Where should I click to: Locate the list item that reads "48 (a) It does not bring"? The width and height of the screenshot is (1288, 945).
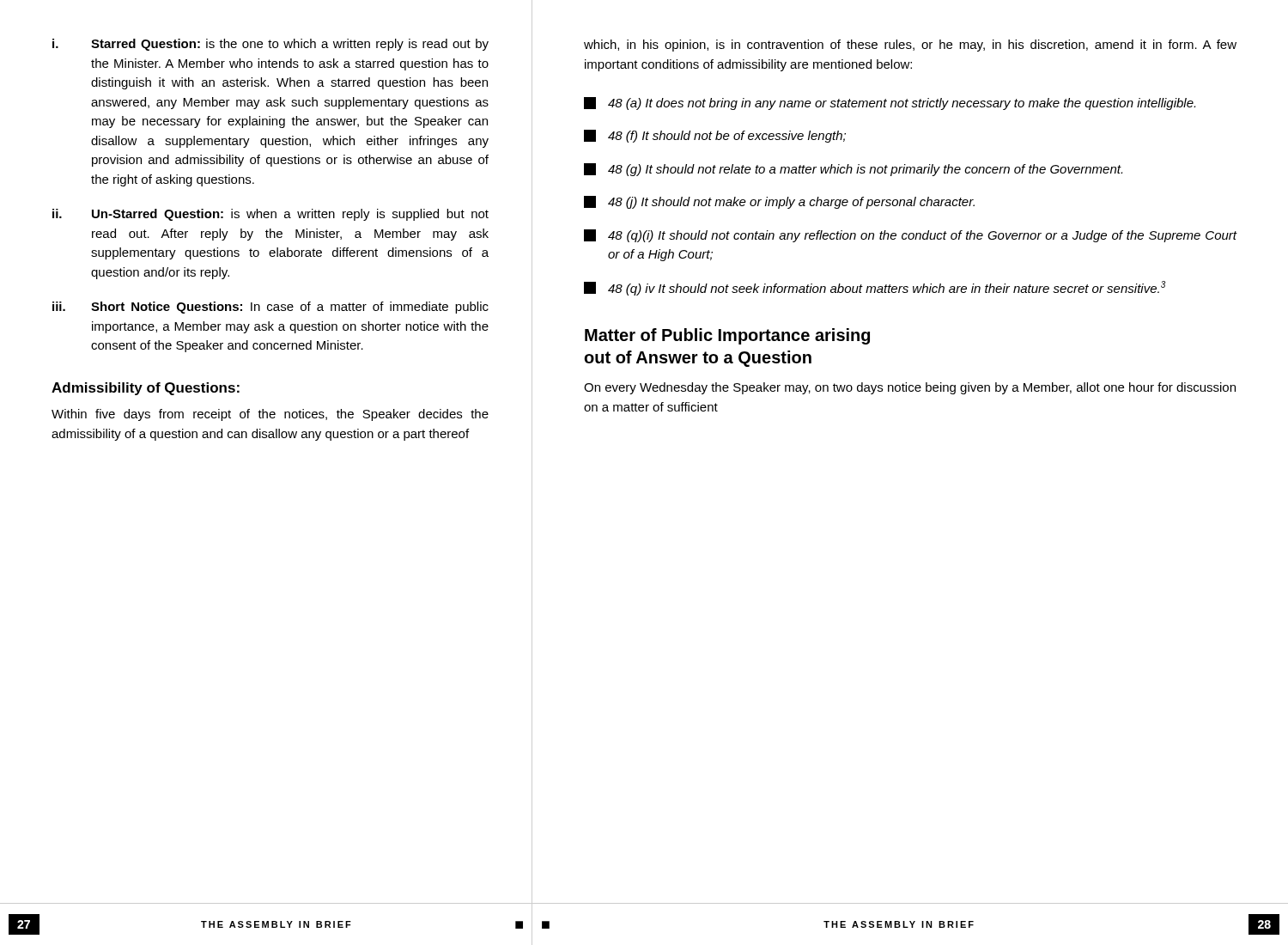(x=910, y=103)
